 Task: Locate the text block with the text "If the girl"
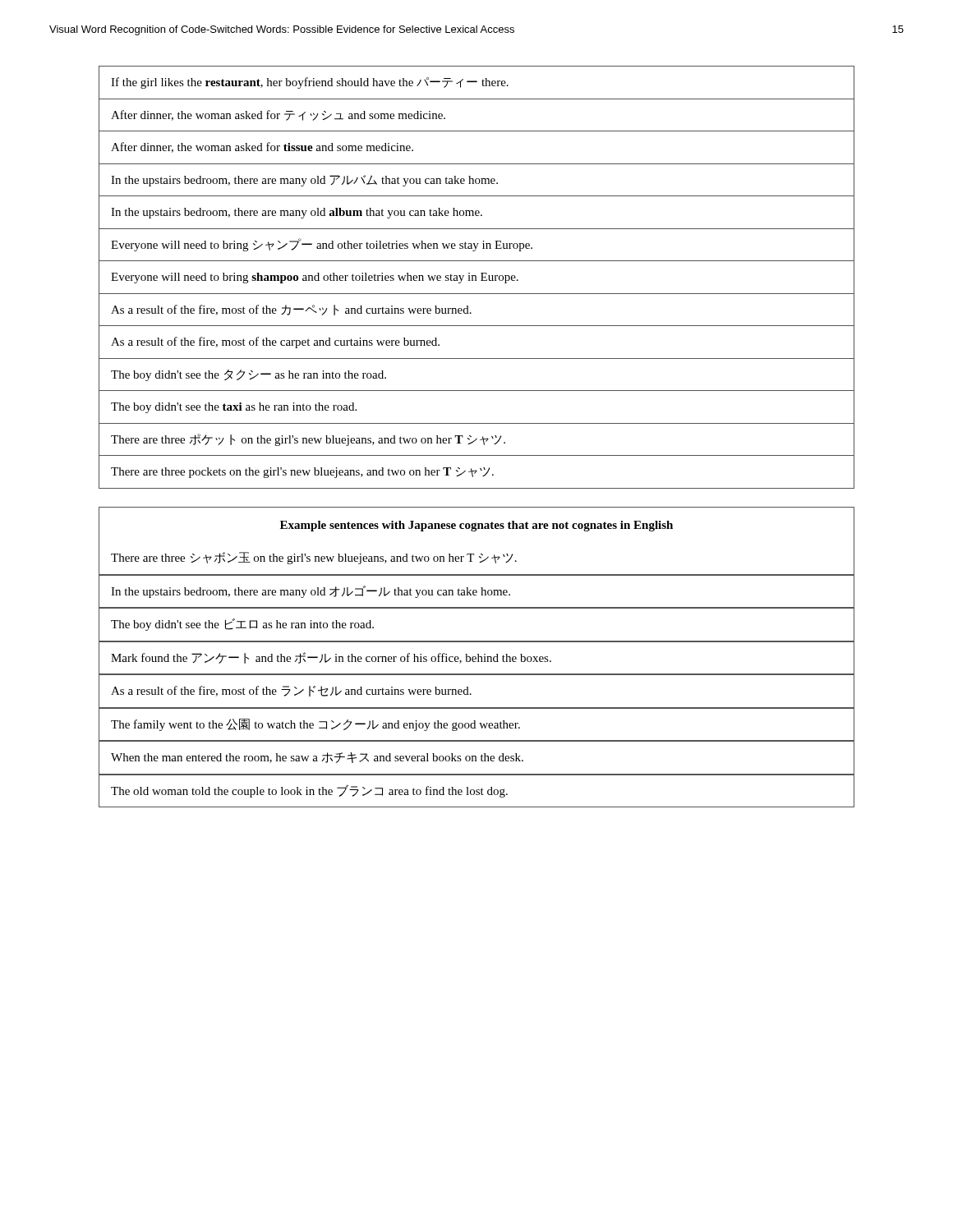[x=310, y=82]
